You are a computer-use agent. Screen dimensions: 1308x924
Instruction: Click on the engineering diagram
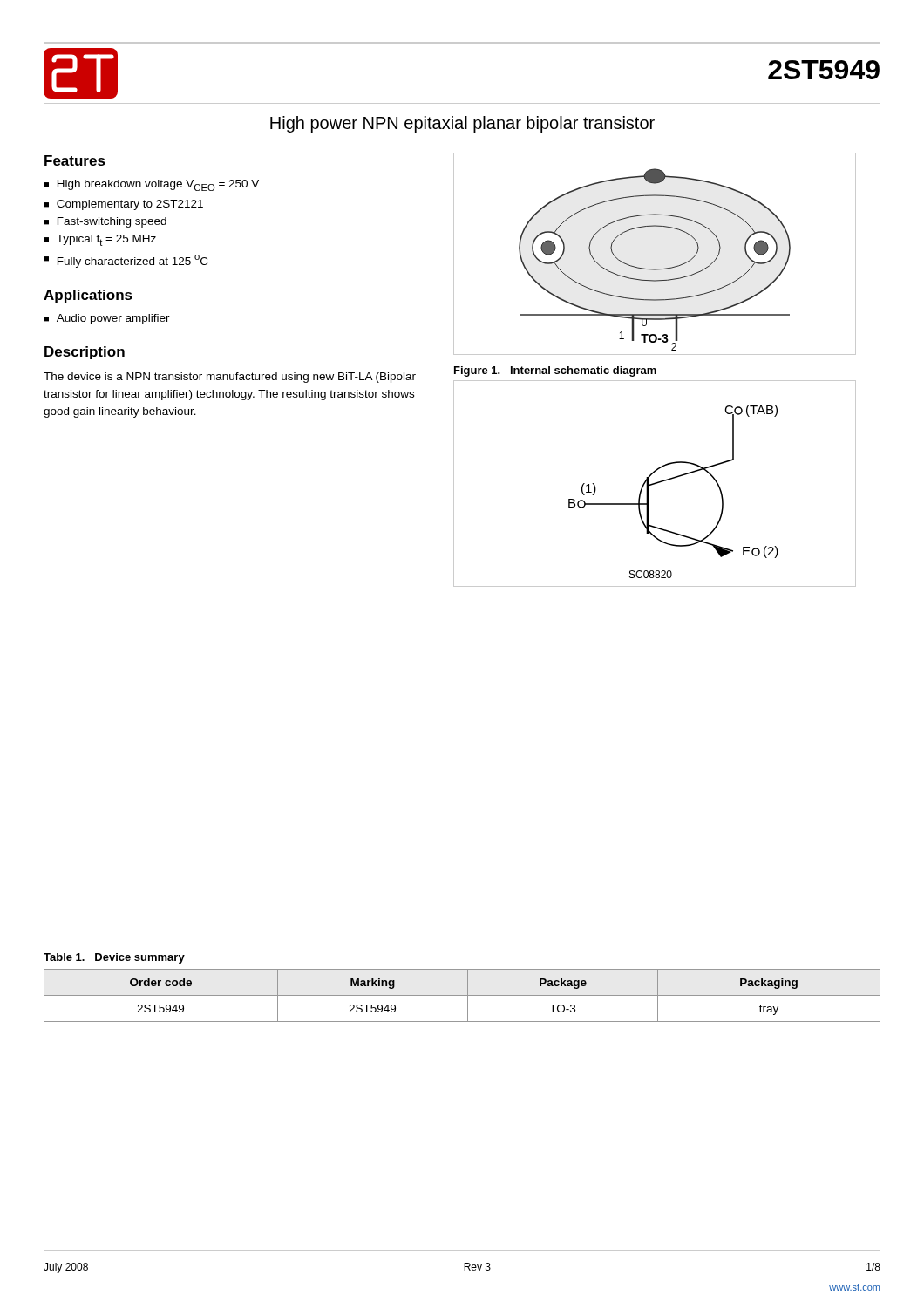[x=655, y=254]
